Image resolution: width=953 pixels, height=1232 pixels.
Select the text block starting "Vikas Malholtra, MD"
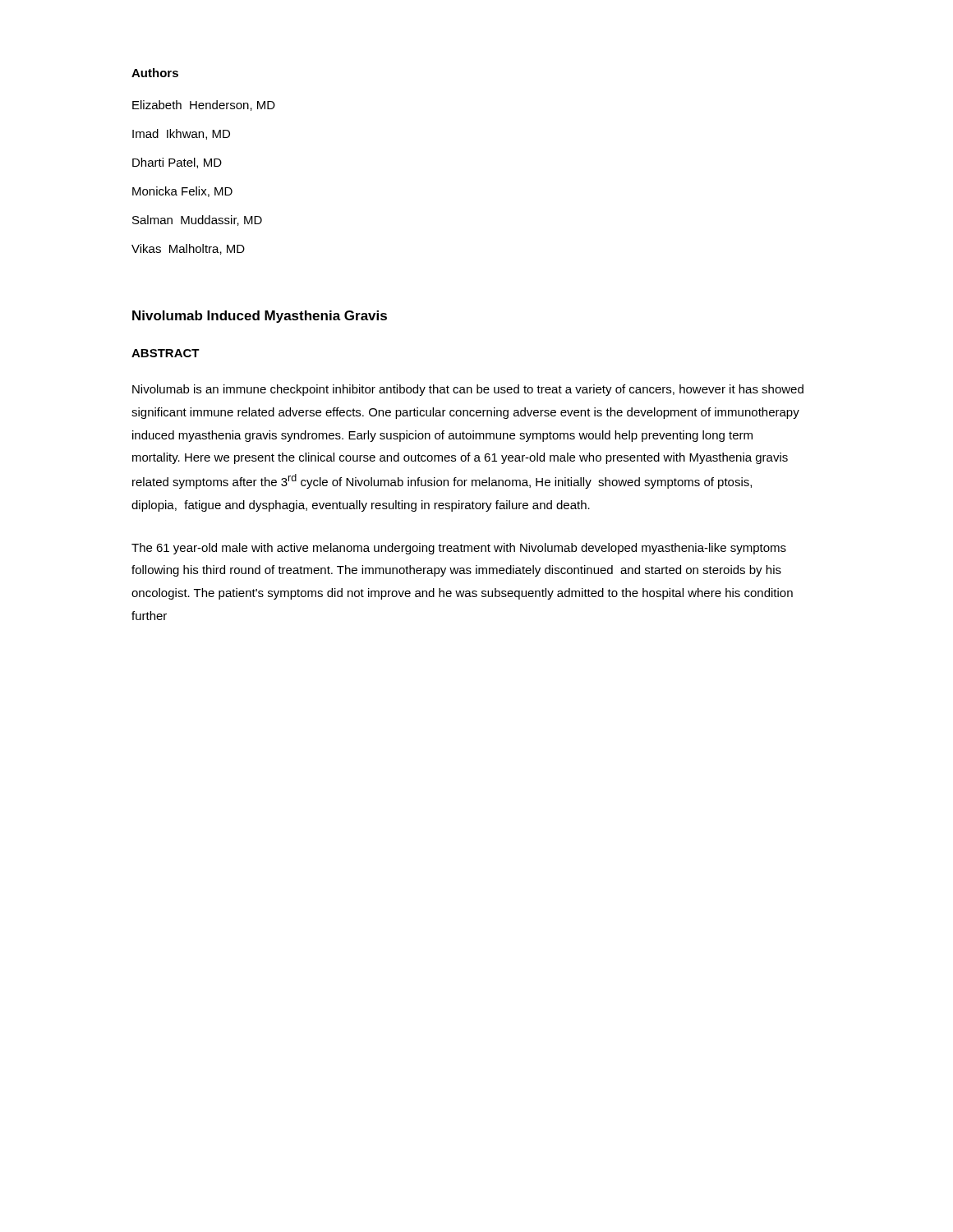(x=188, y=248)
